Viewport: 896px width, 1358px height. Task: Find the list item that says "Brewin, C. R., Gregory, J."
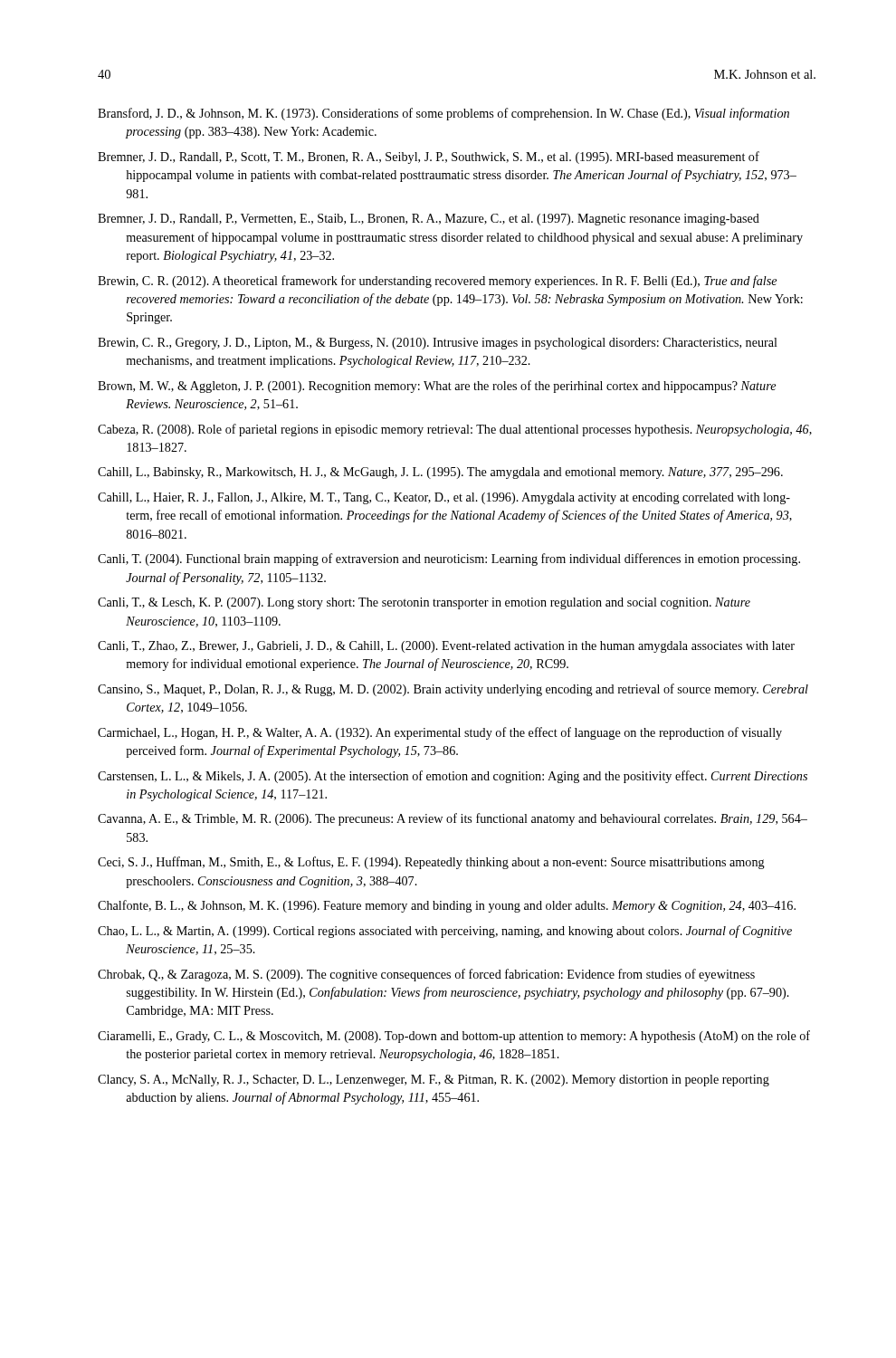[438, 351]
